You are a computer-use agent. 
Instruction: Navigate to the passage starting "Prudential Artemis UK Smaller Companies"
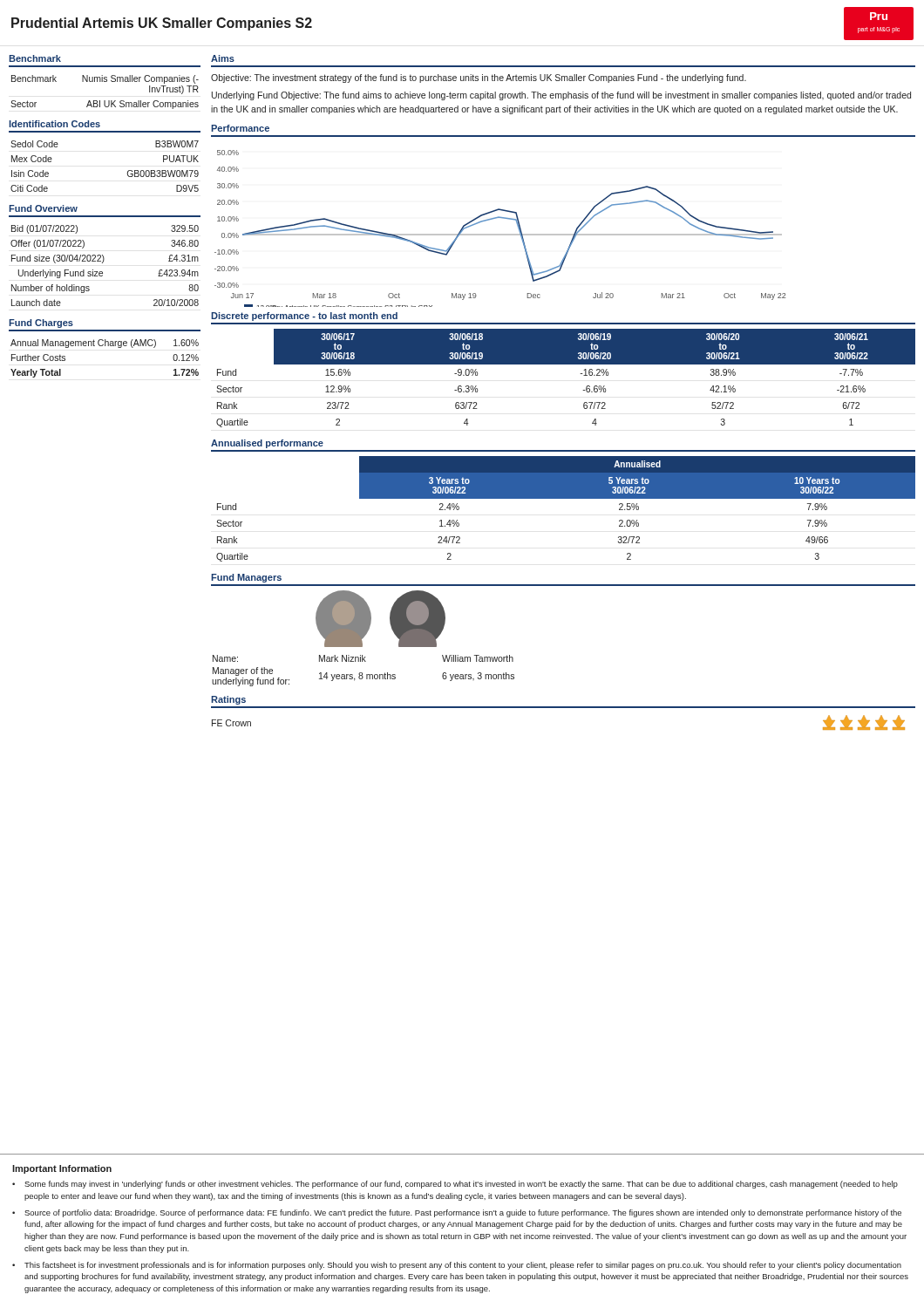pos(161,23)
